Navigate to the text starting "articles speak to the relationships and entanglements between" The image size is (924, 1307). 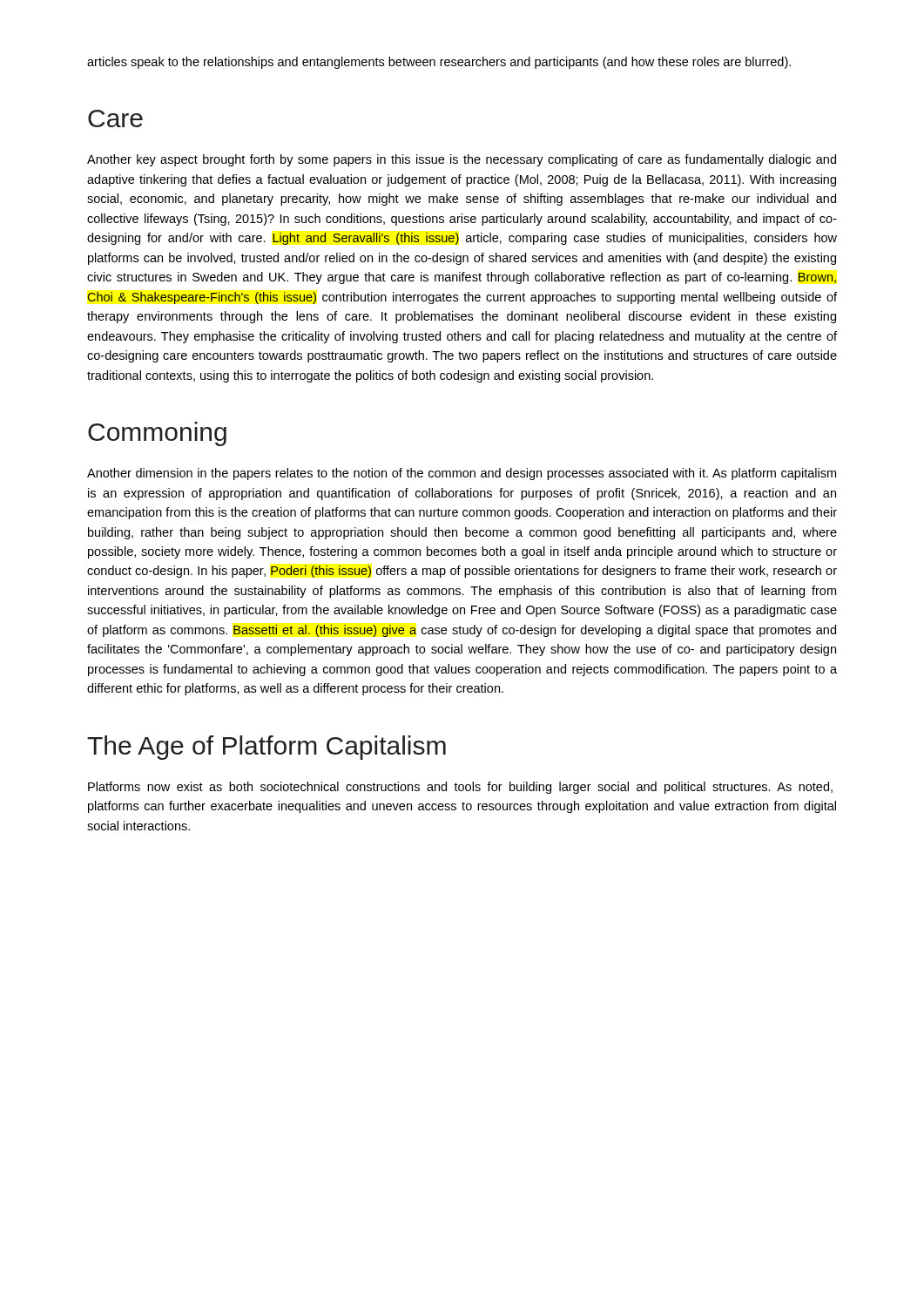coord(440,62)
